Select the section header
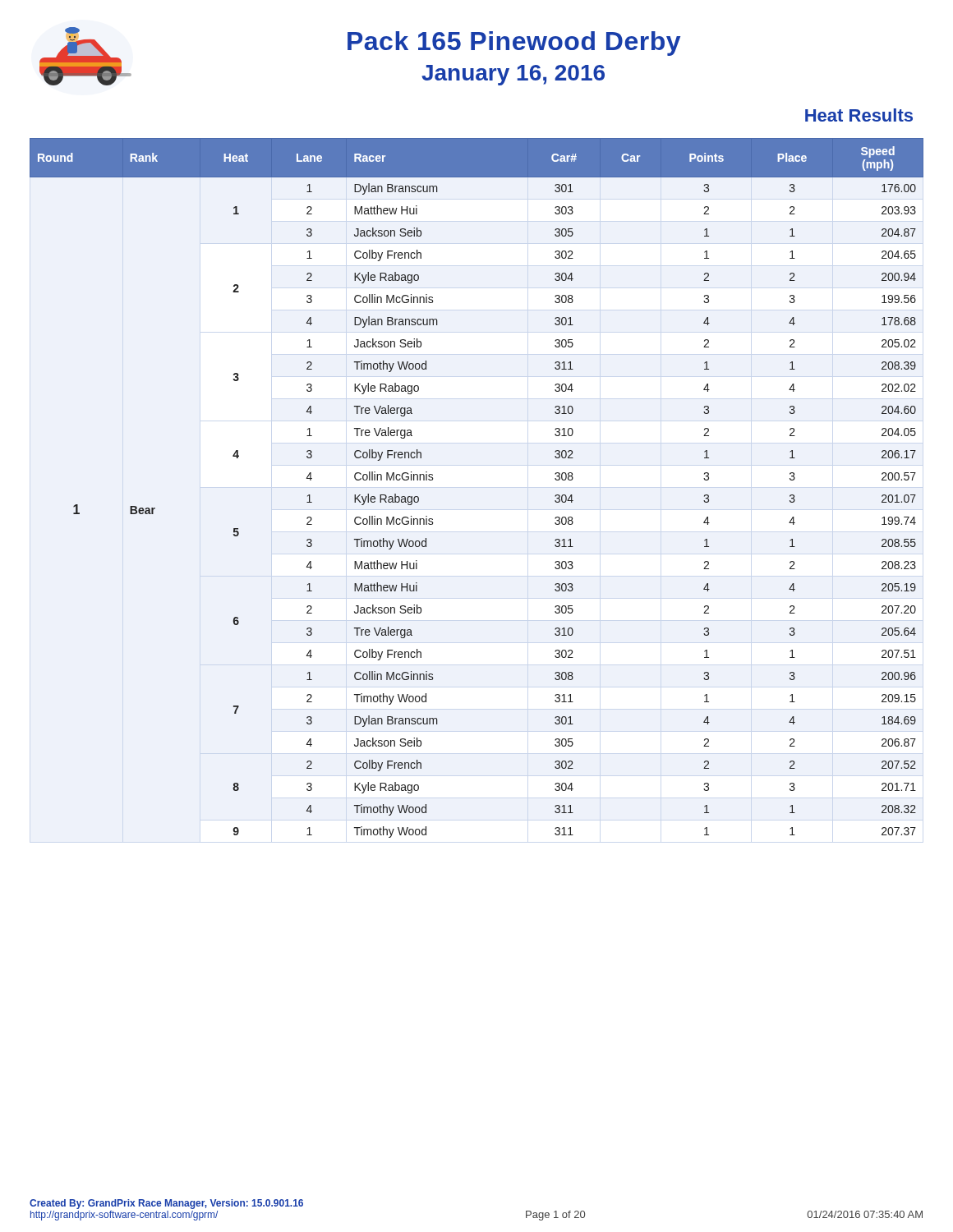This screenshot has width=953, height=1232. point(859,115)
